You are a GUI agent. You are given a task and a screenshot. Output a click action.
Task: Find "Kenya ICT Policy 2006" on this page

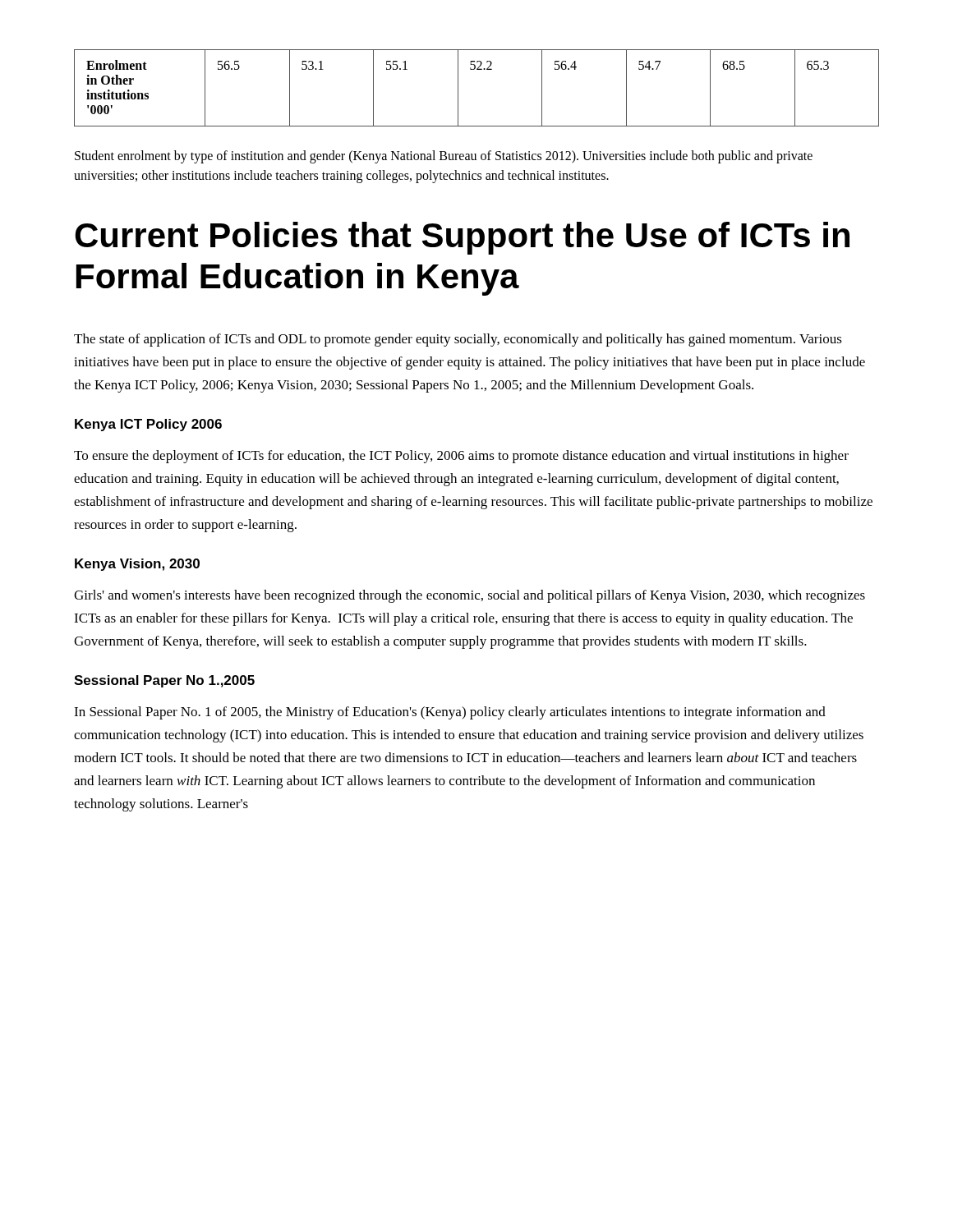click(x=148, y=424)
